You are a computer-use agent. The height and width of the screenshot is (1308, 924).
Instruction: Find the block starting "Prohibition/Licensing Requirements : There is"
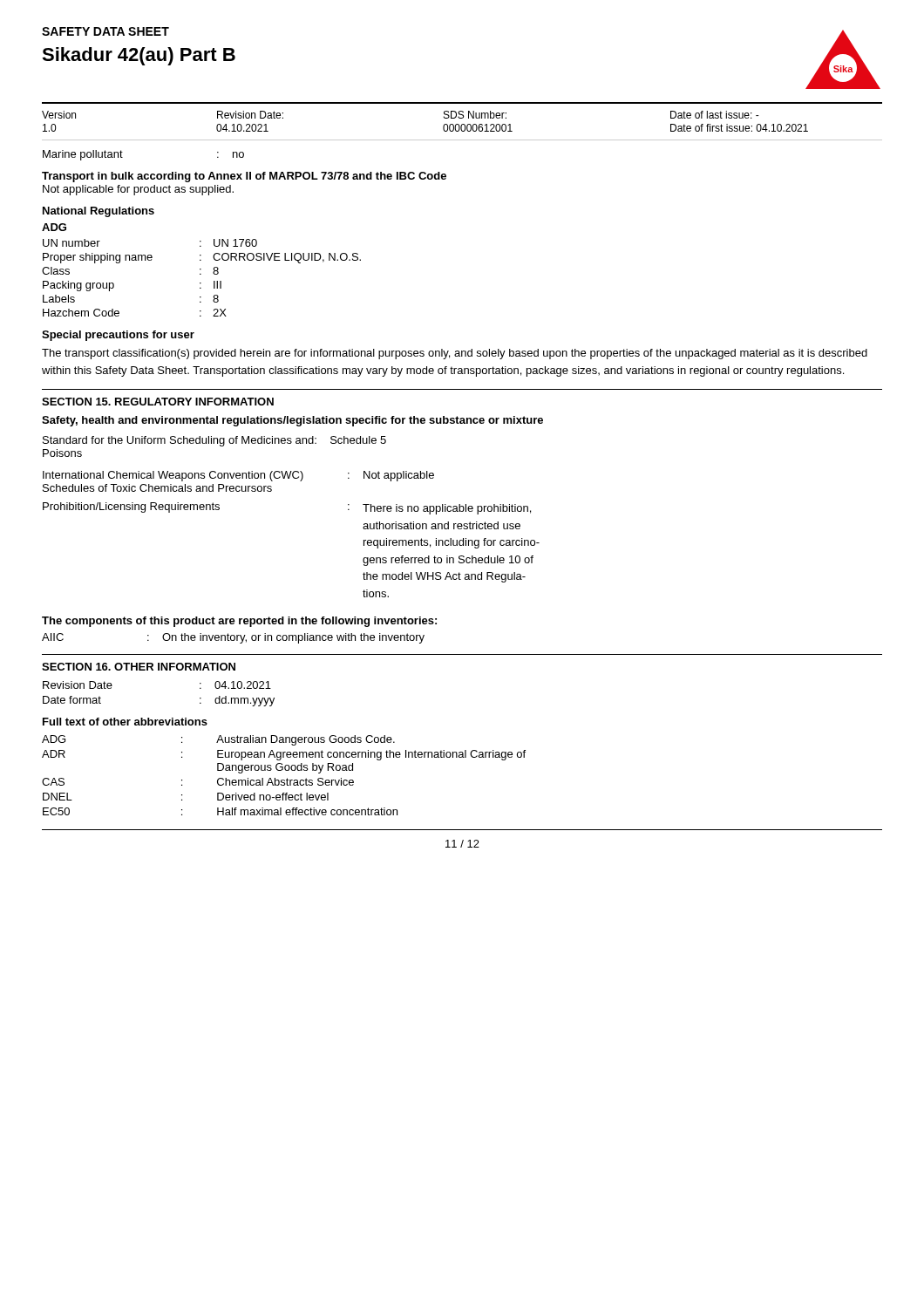click(462, 551)
